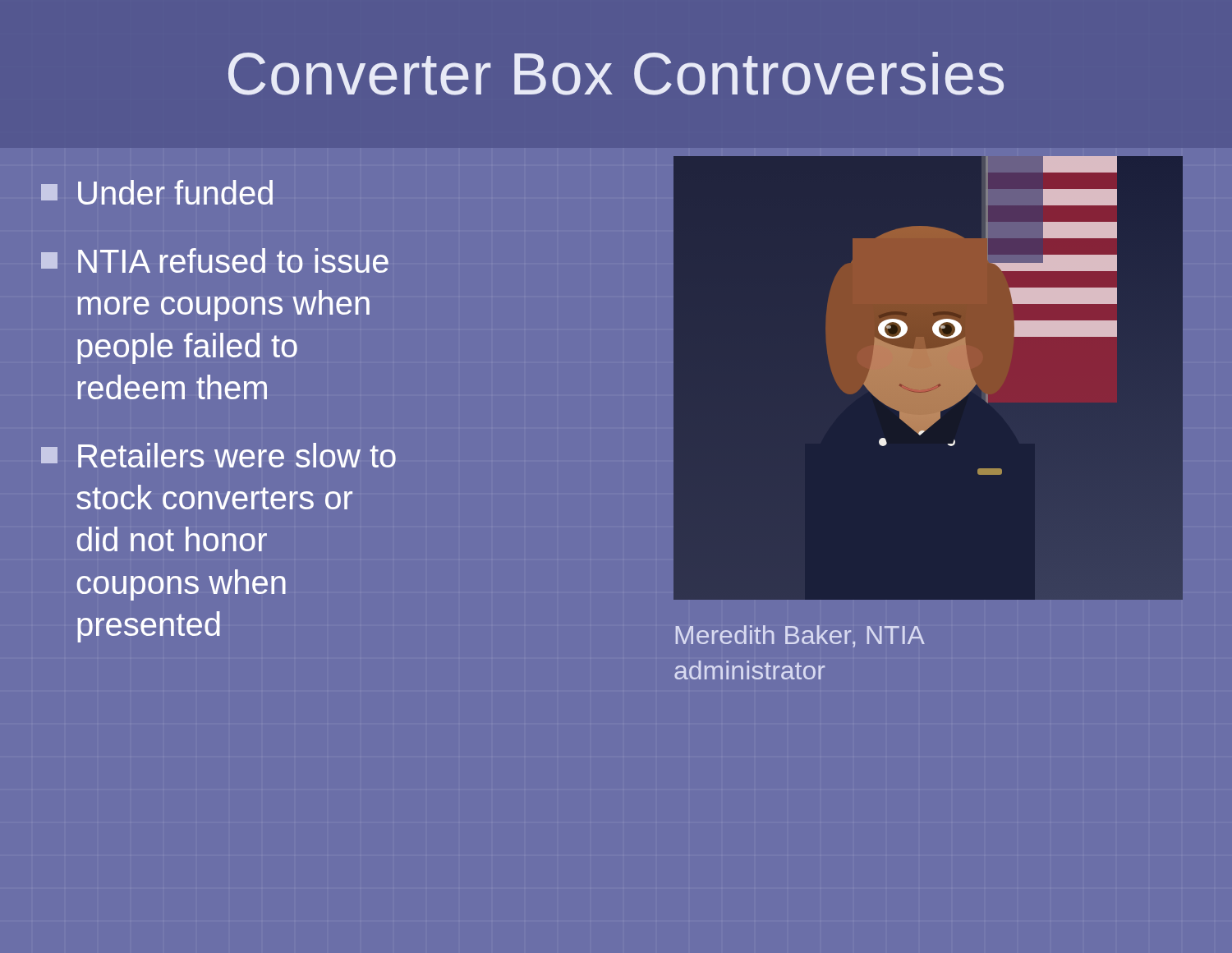Select the element starting "Converter Box Controversies"
Screen dimensions: 953x1232
616,74
